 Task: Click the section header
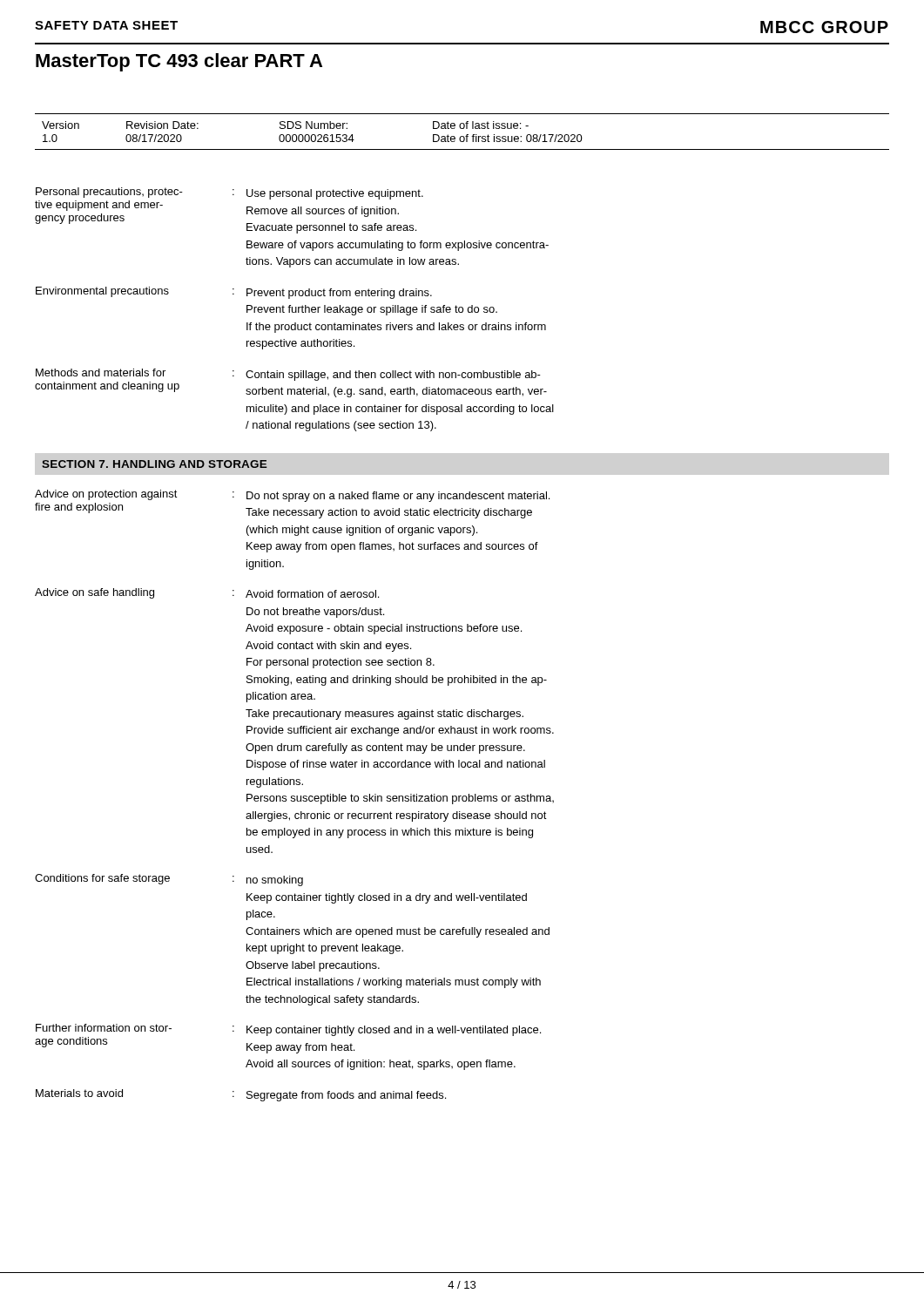click(155, 464)
